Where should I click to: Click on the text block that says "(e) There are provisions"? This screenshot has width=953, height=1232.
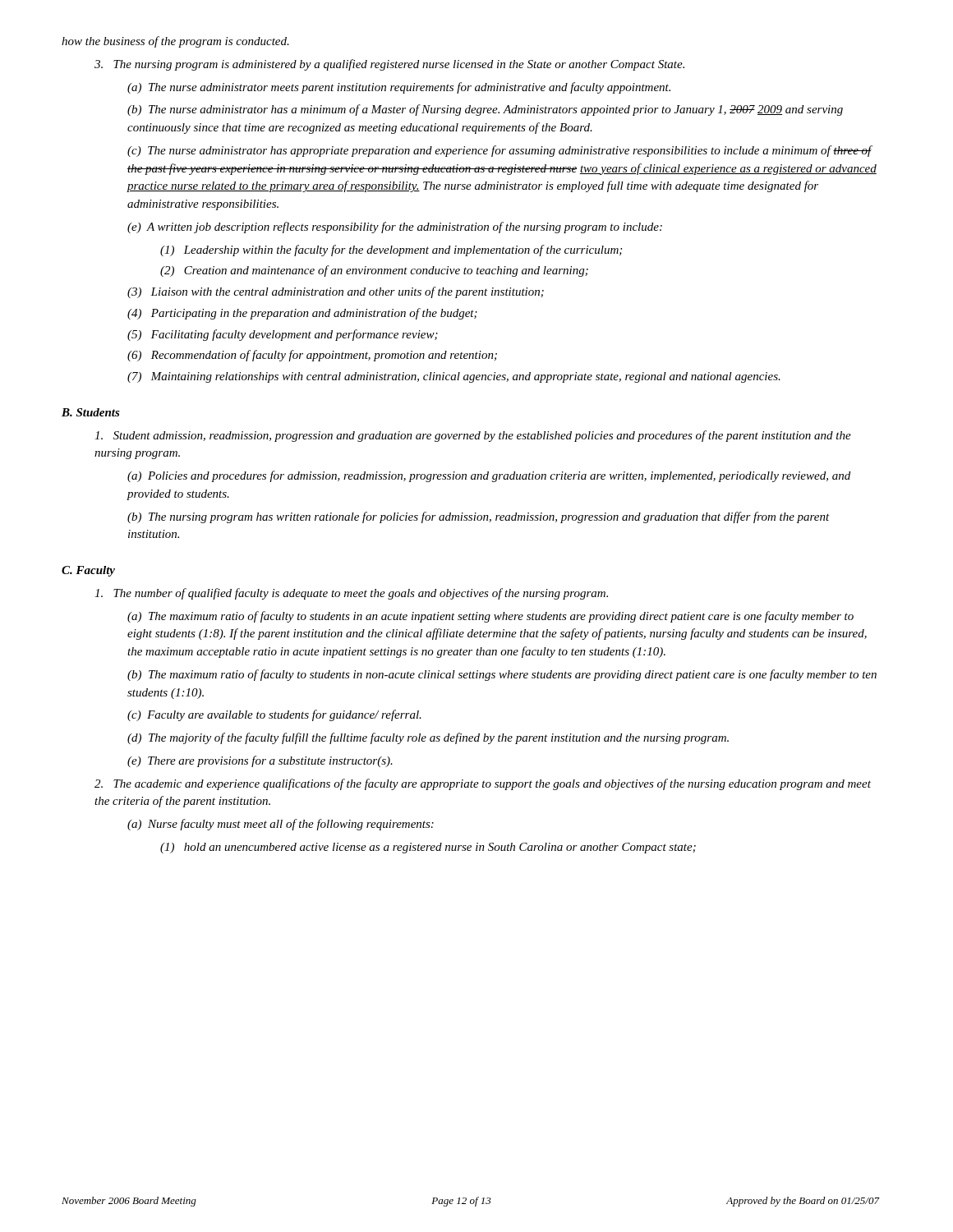260,760
